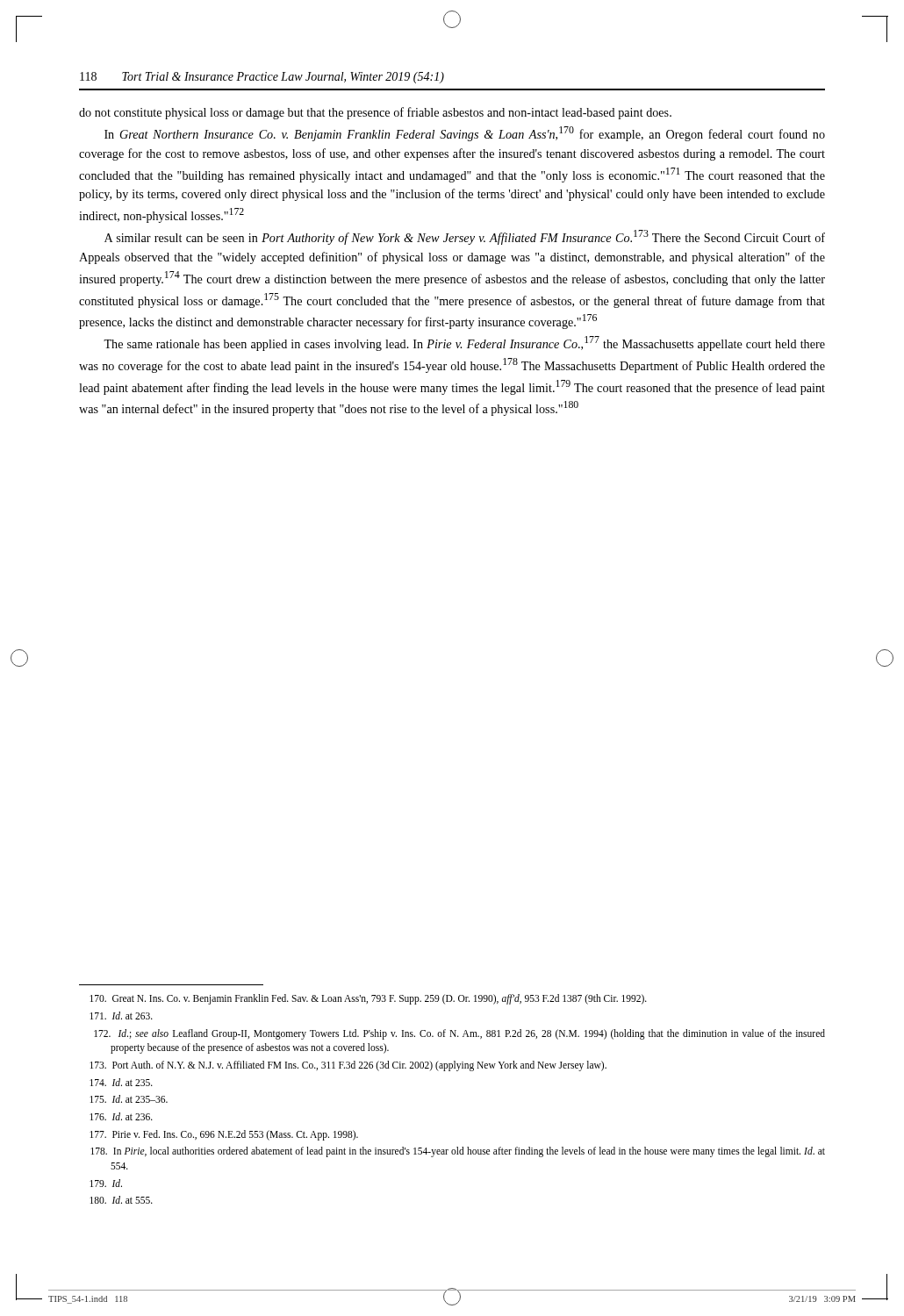Locate the text "Id. at 235–36."
The image size is (904, 1316).
tap(129, 1099)
